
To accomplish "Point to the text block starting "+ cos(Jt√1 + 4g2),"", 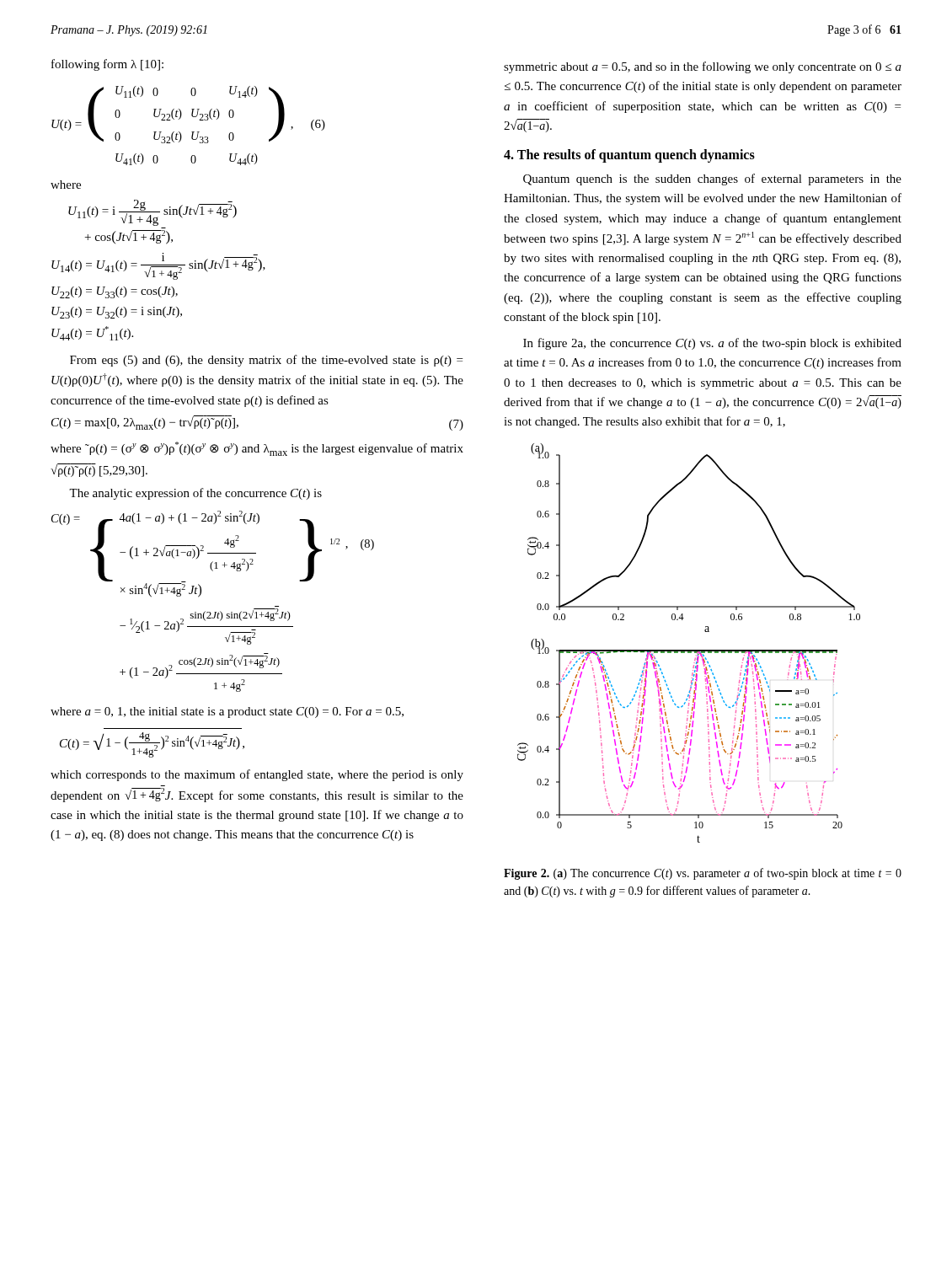I will click(129, 236).
